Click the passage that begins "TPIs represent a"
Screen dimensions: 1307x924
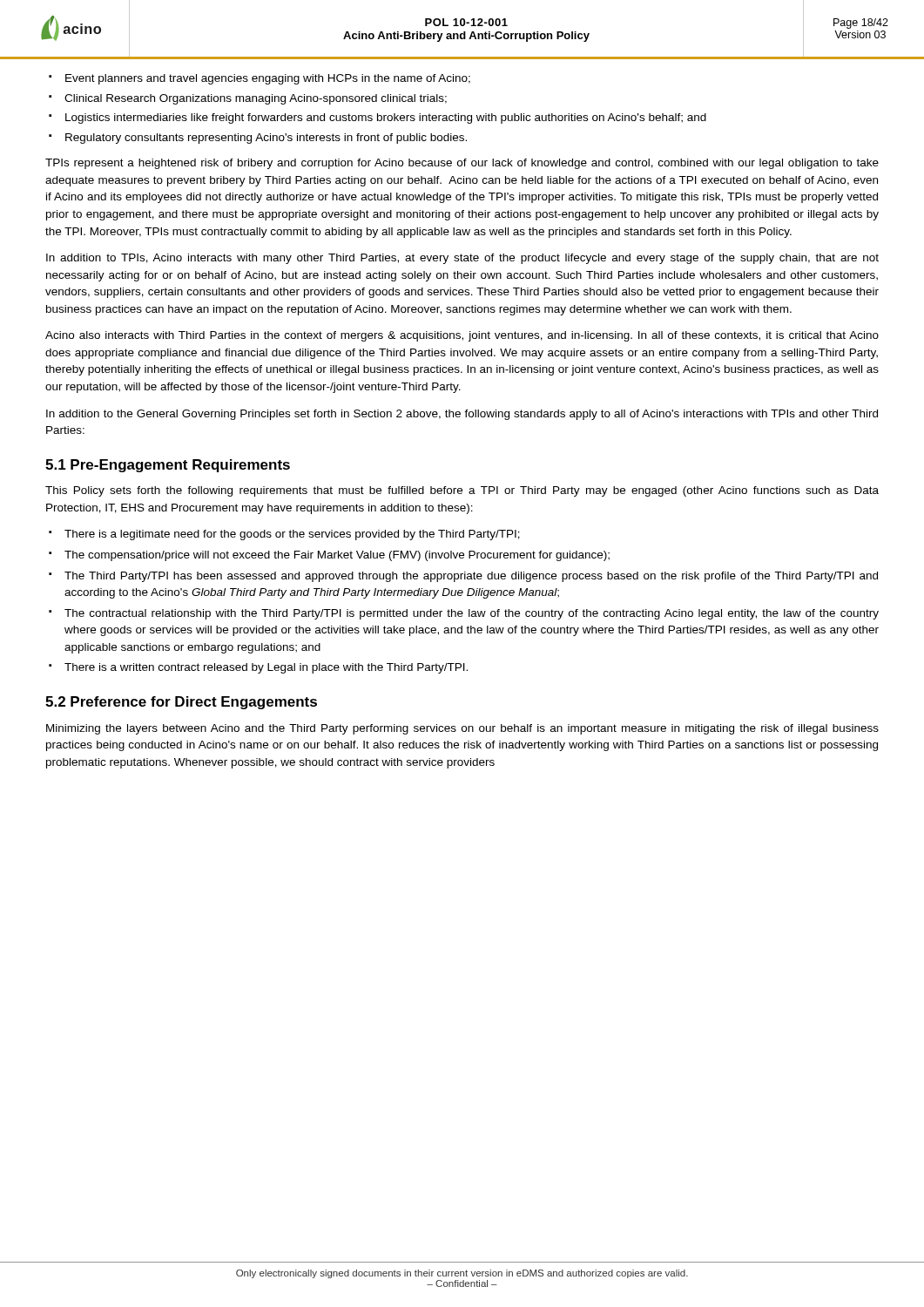462,197
